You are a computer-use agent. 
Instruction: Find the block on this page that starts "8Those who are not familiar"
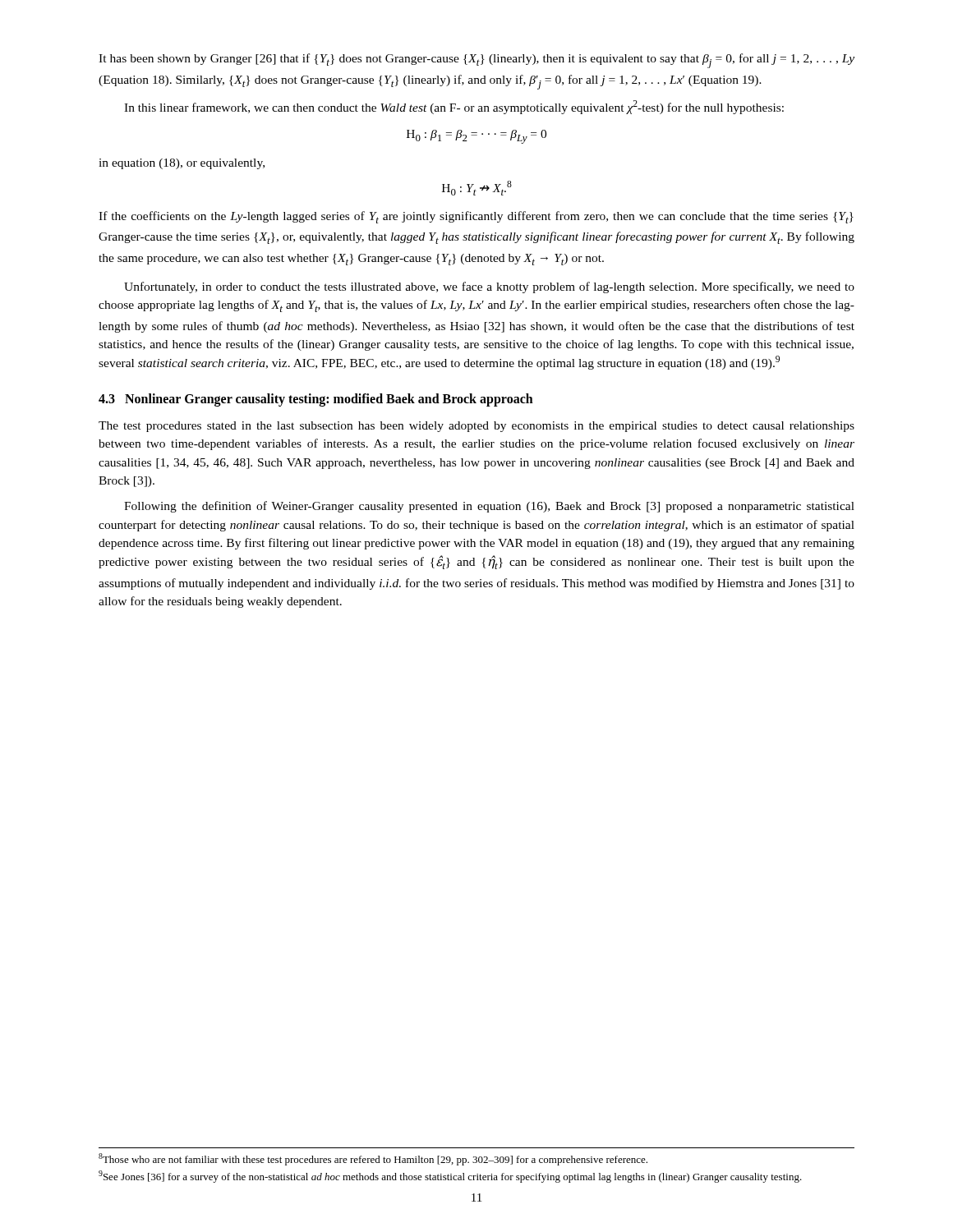coord(373,1159)
